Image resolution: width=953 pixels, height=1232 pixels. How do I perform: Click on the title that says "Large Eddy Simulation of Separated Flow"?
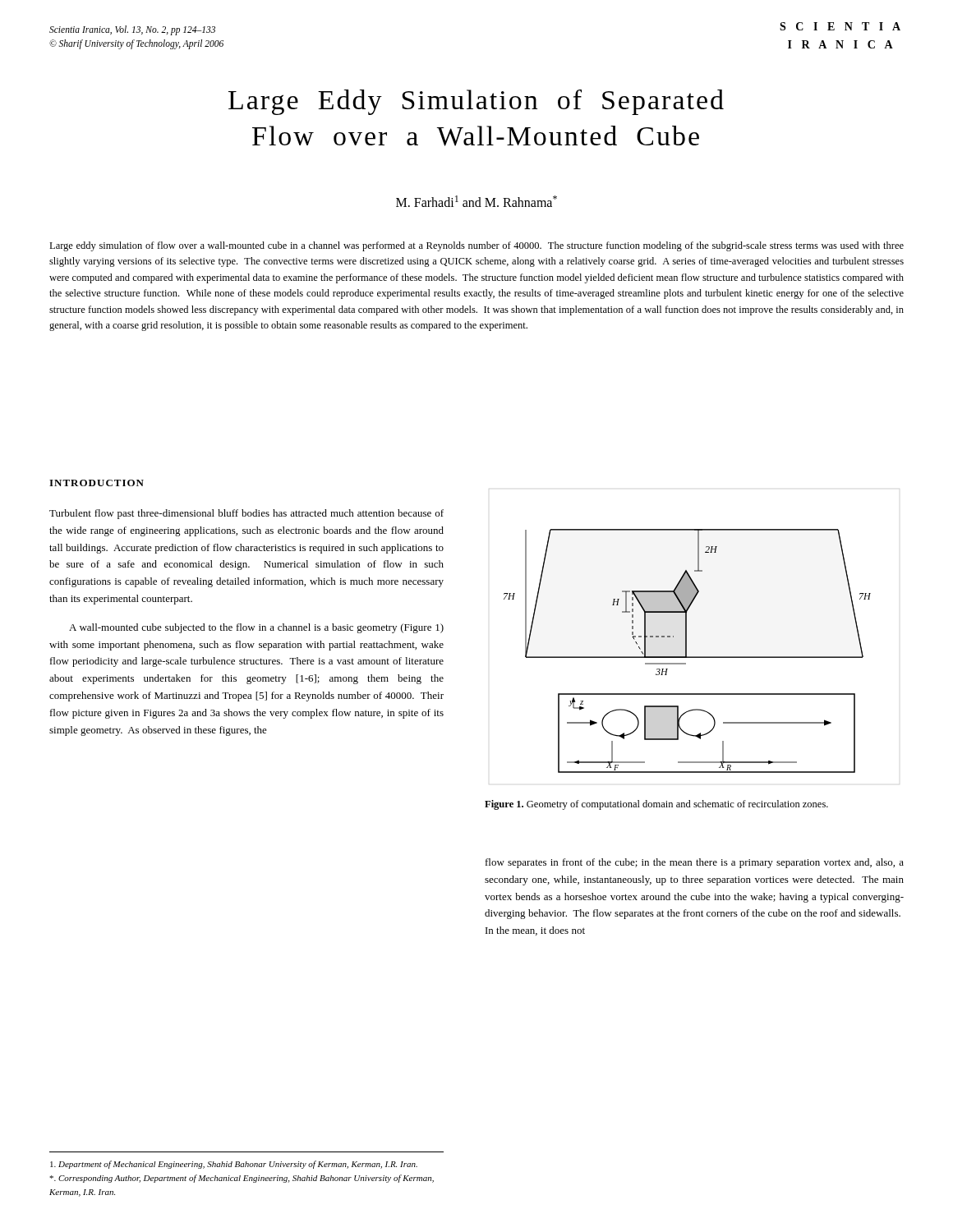click(x=476, y=118)
